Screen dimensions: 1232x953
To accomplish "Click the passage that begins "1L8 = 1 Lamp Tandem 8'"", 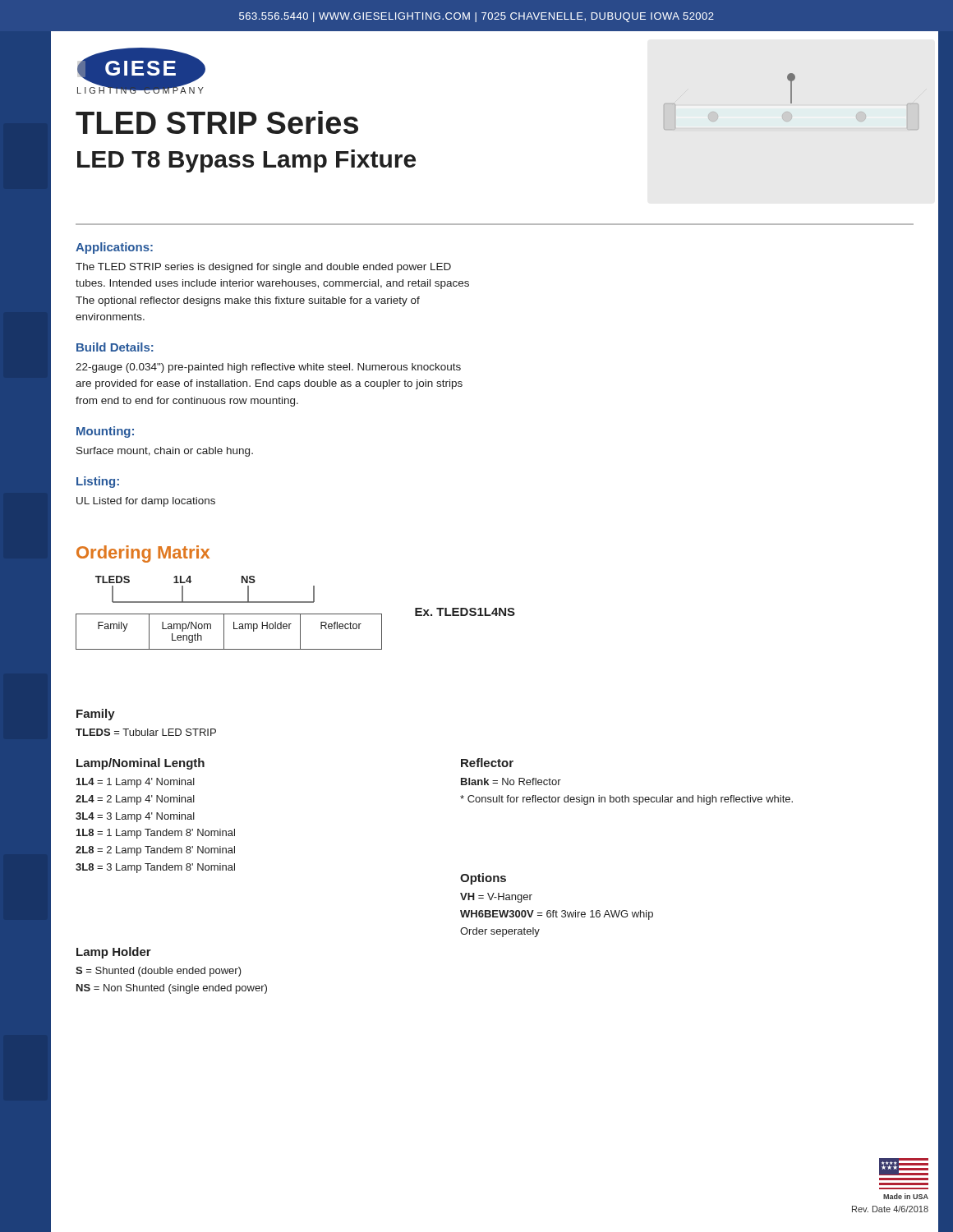I will [156, 834].
